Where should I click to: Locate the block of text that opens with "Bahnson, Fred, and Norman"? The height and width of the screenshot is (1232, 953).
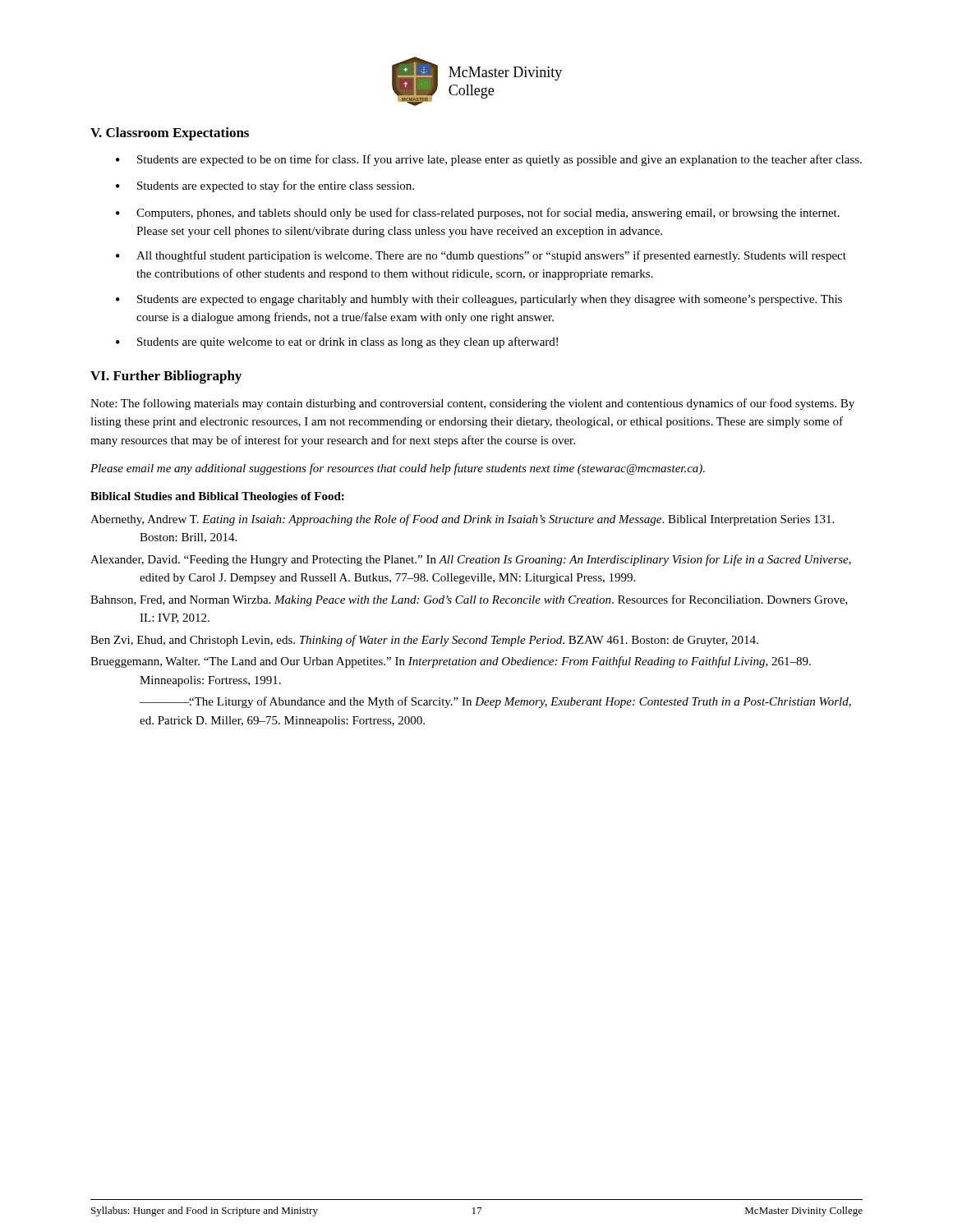coord(469,609)
